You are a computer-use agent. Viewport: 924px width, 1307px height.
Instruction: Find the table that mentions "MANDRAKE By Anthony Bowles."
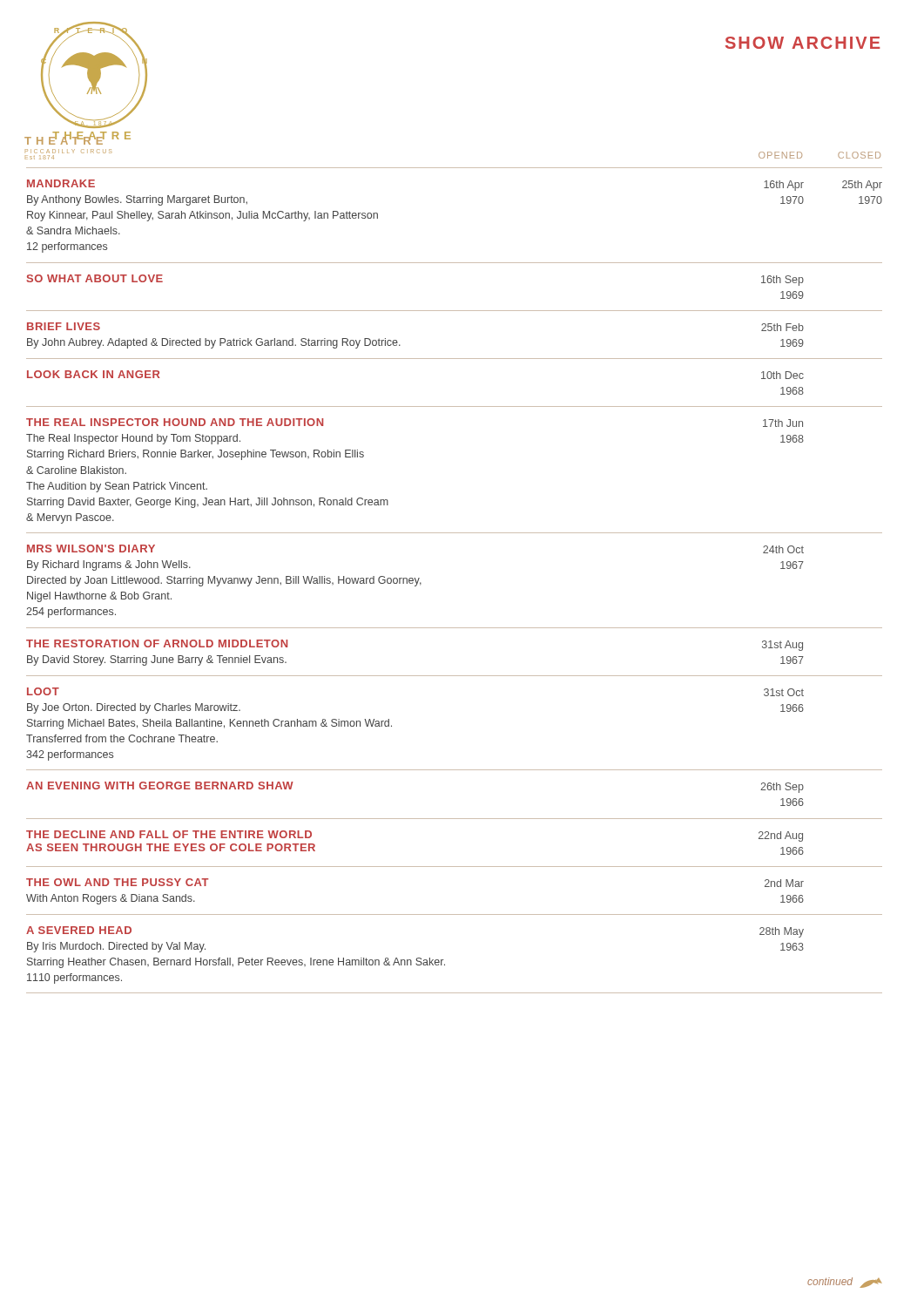point(454,215)
